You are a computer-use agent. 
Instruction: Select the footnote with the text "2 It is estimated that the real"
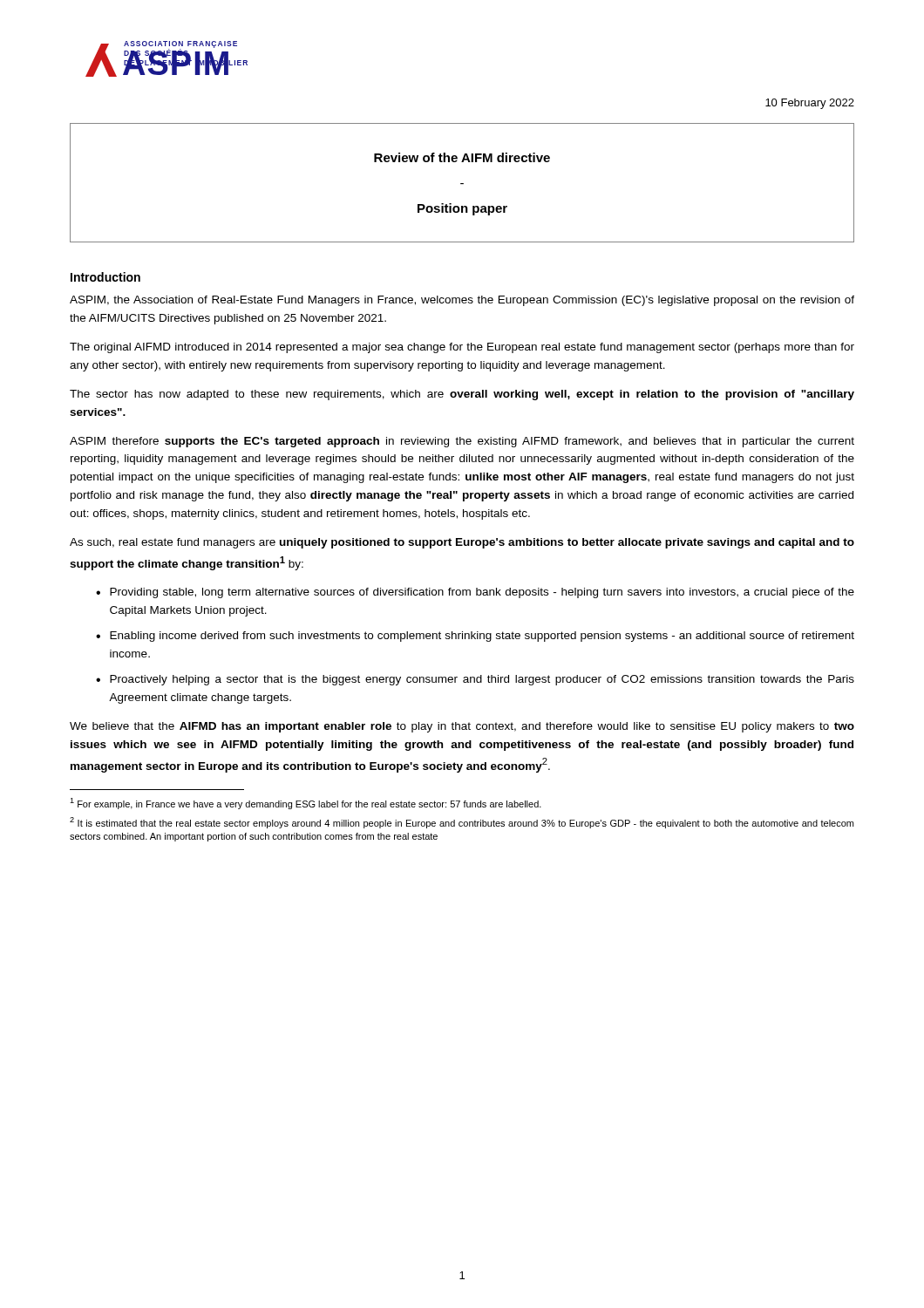click(462, 829)
